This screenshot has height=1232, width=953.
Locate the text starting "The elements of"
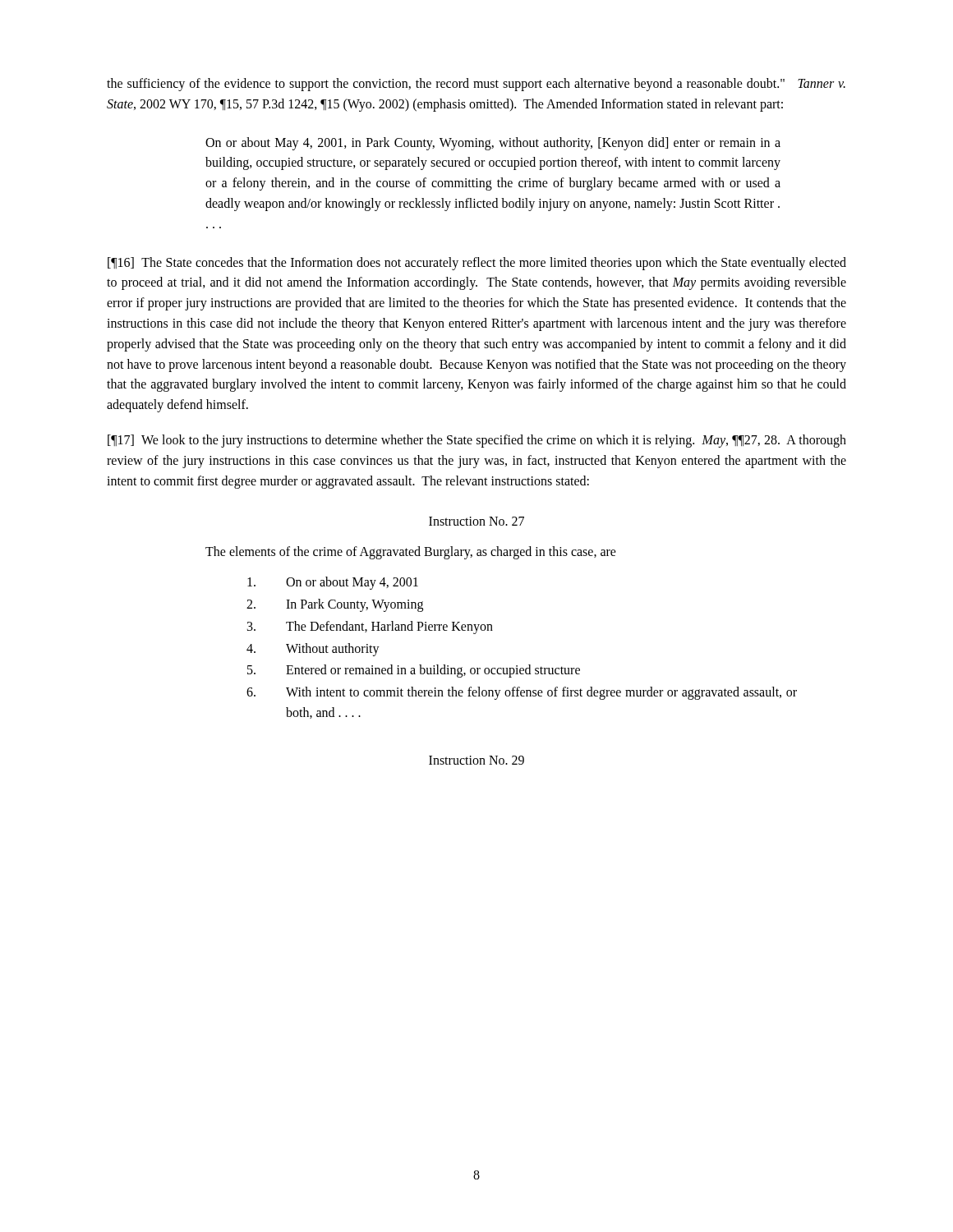(x=411, y=552)
